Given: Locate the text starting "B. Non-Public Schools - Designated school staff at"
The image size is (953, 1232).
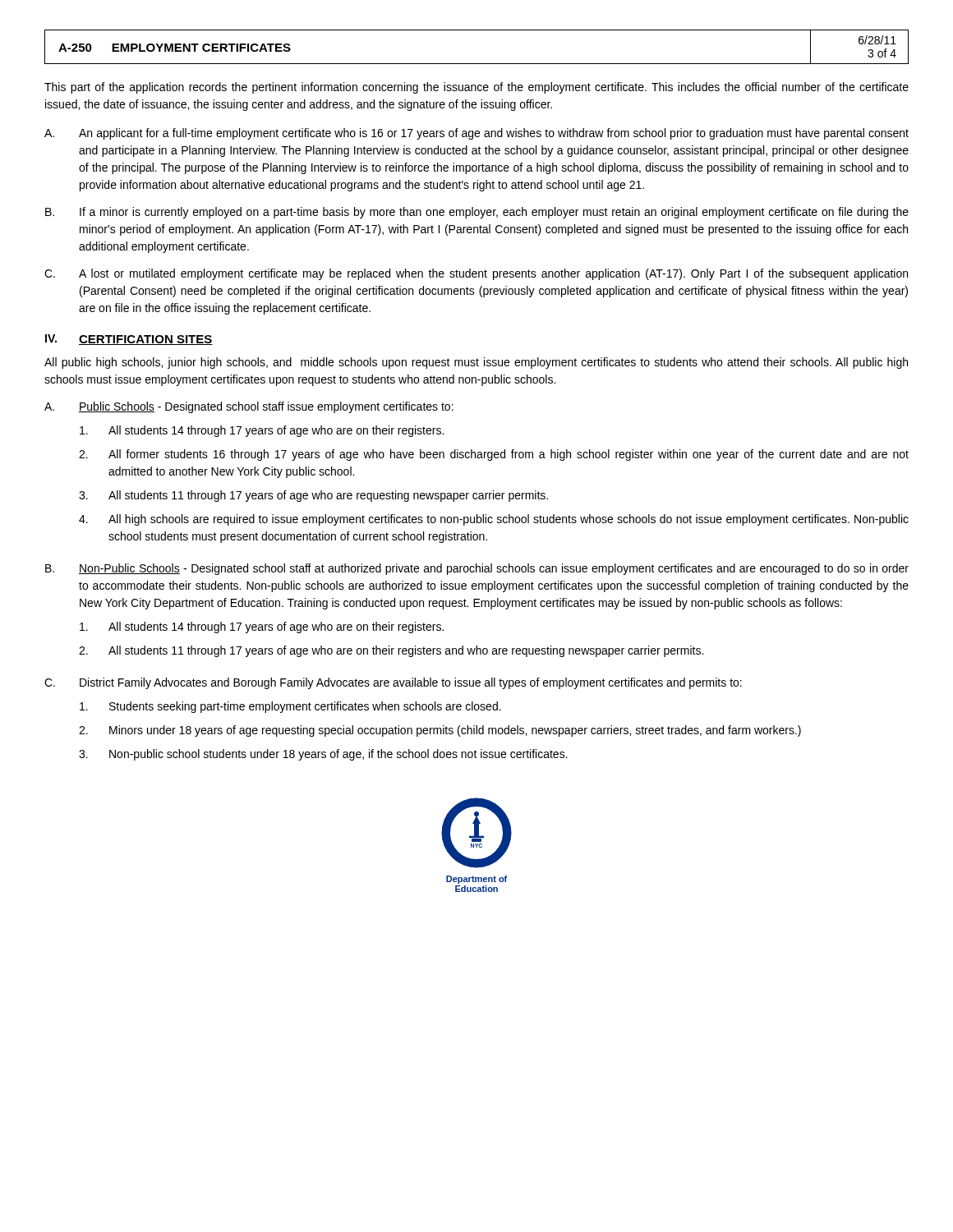Looking at the screenshot, I should 476,613.
